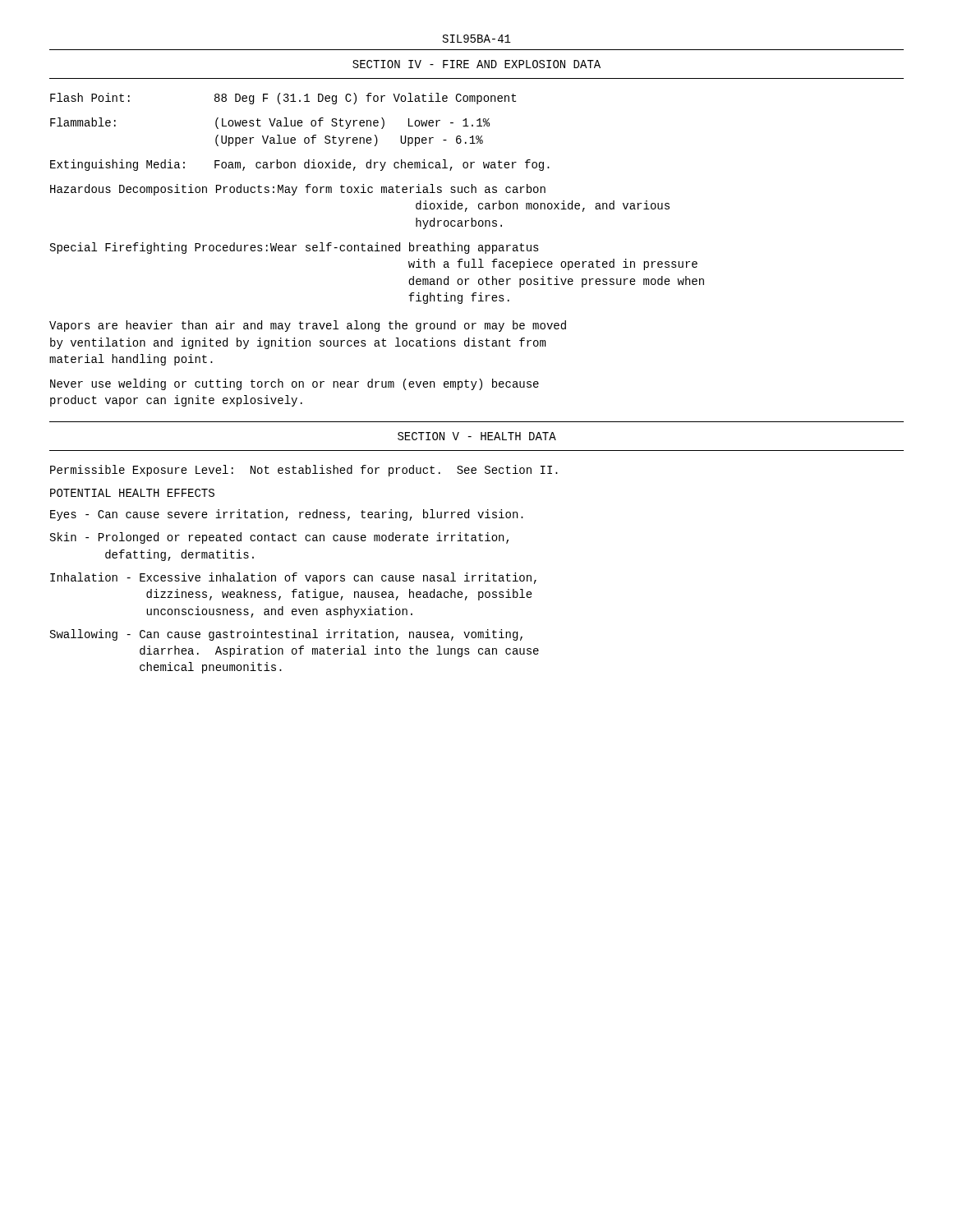Navigate to the text starting "Never use welding or cutting torch on or"
The height and width of the screenshot is (1232, 953).
coord(294,393)
